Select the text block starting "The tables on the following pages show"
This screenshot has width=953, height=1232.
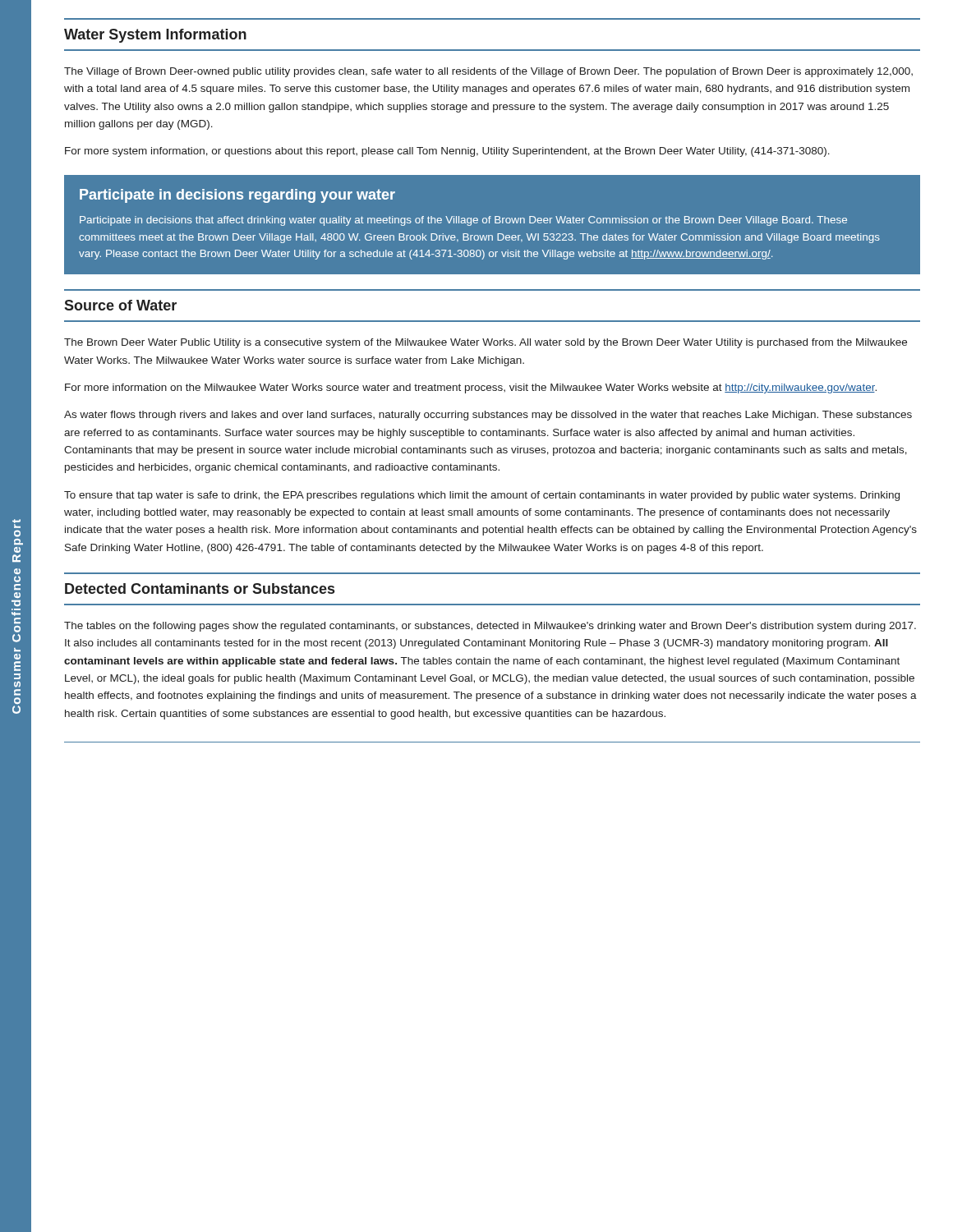tap(490, 669)
